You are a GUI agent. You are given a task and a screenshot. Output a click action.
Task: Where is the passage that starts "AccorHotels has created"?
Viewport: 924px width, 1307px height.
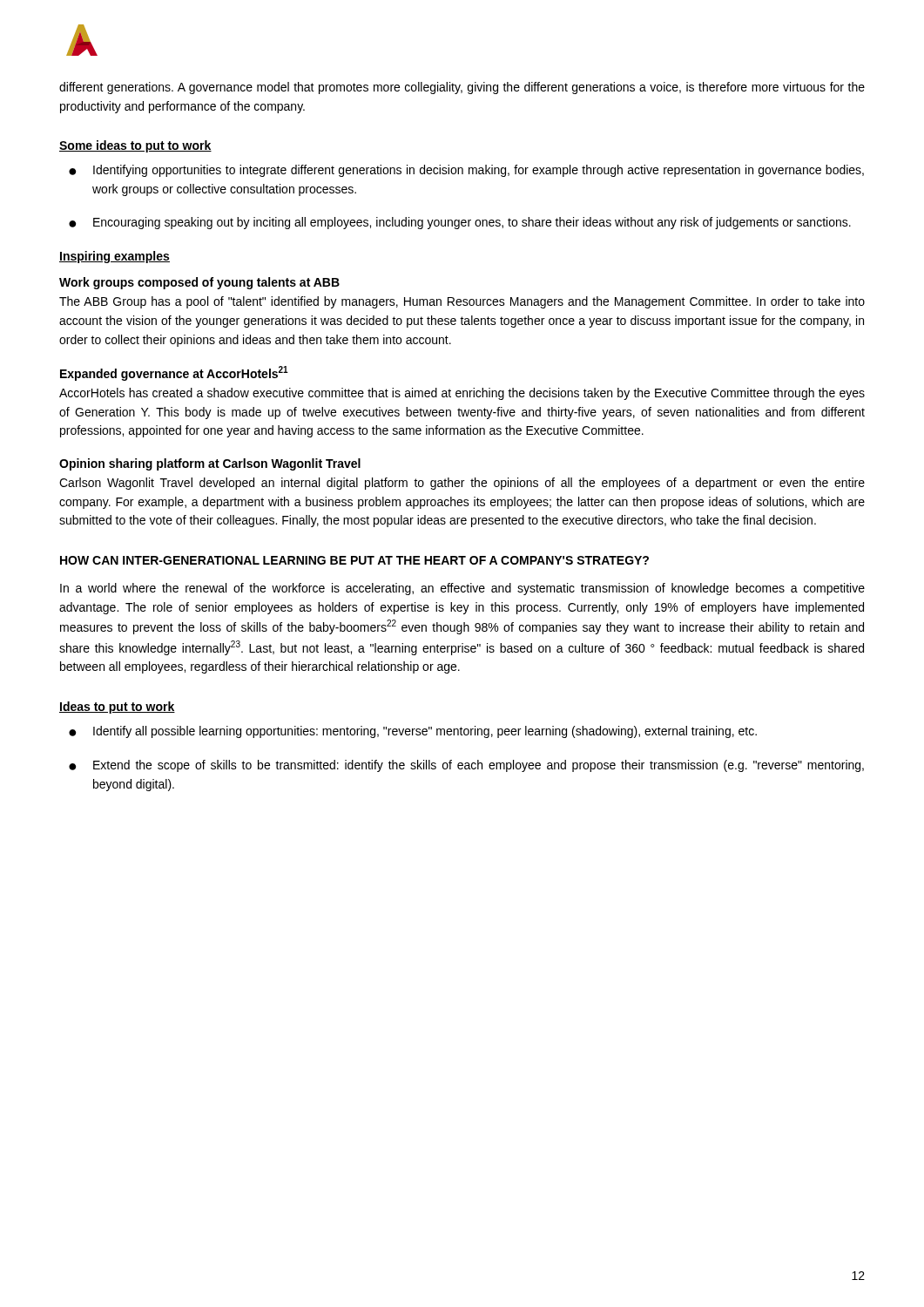[x=462, y=412]
